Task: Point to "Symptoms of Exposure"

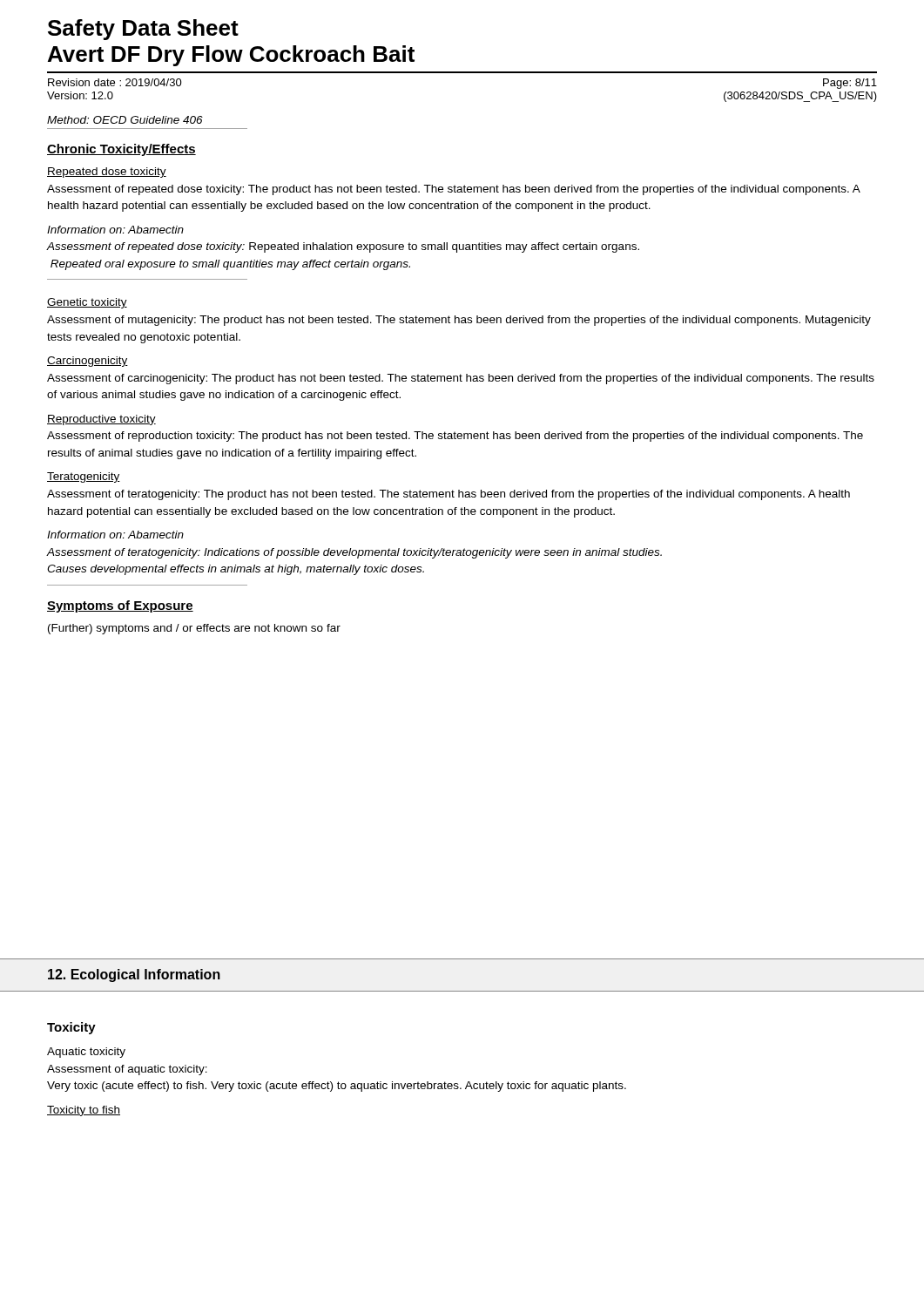Action: [120, 605]
